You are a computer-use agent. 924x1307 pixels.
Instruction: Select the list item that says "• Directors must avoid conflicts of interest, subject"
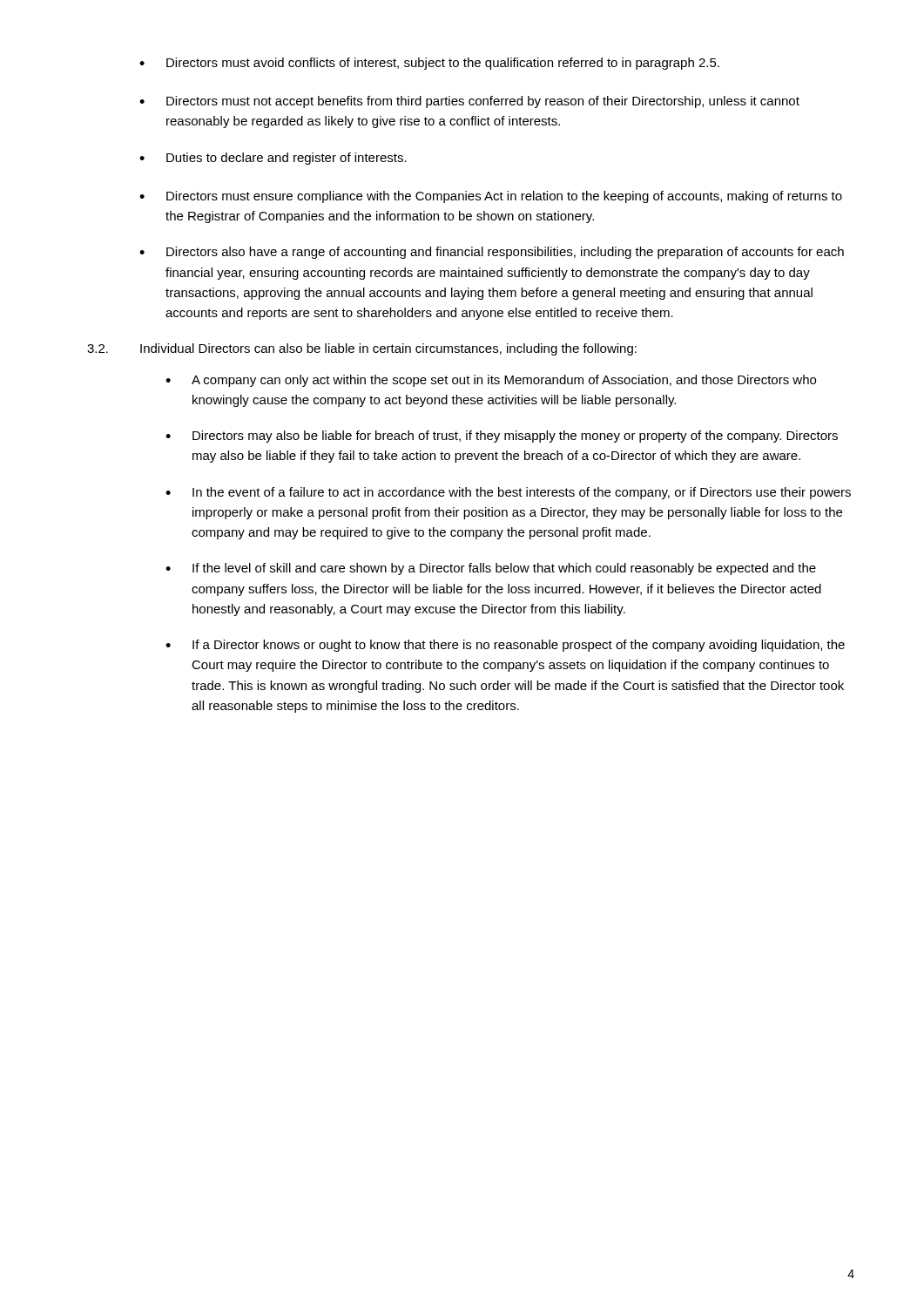click(497, 64)
